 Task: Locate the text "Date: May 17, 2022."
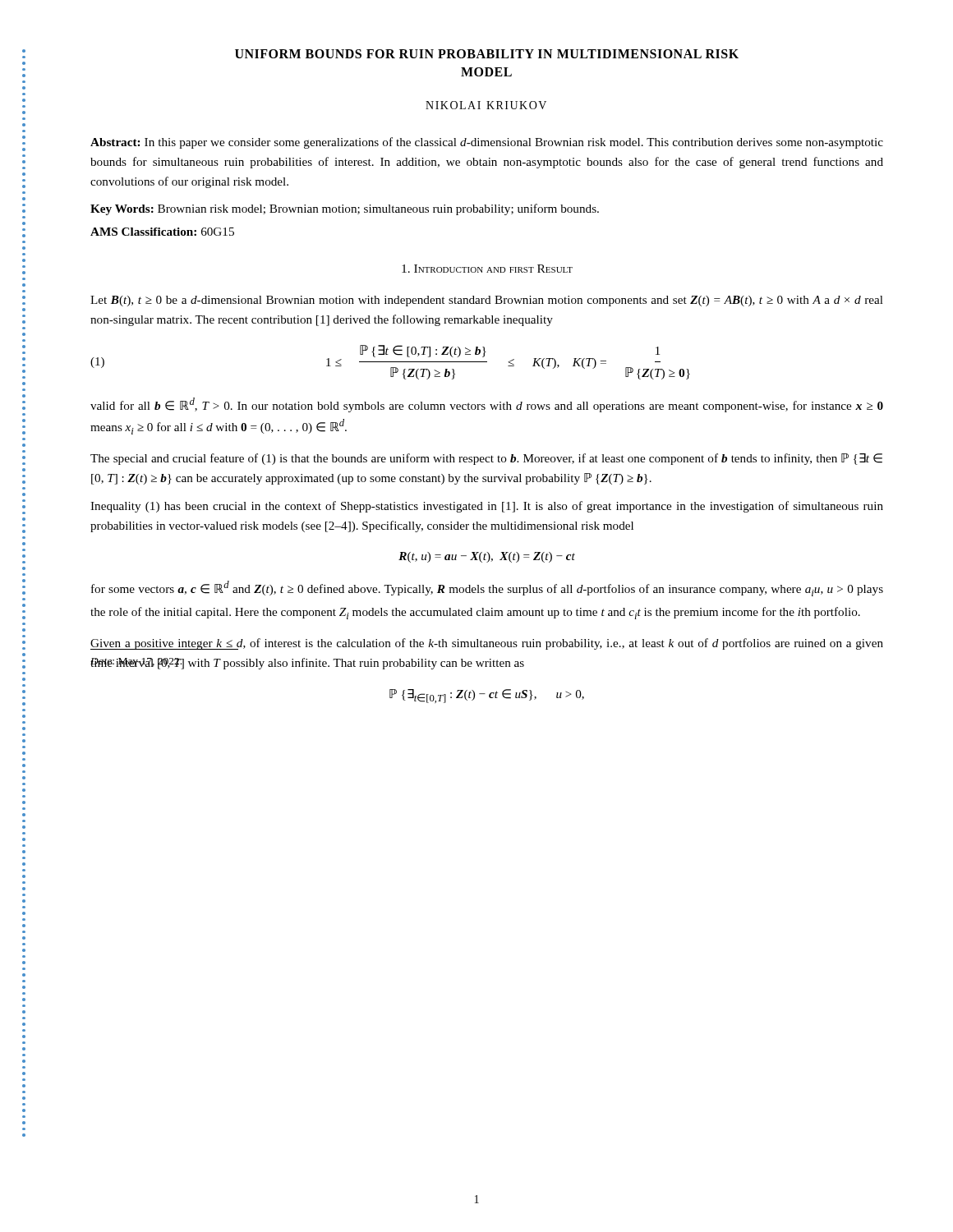point(136,661)
